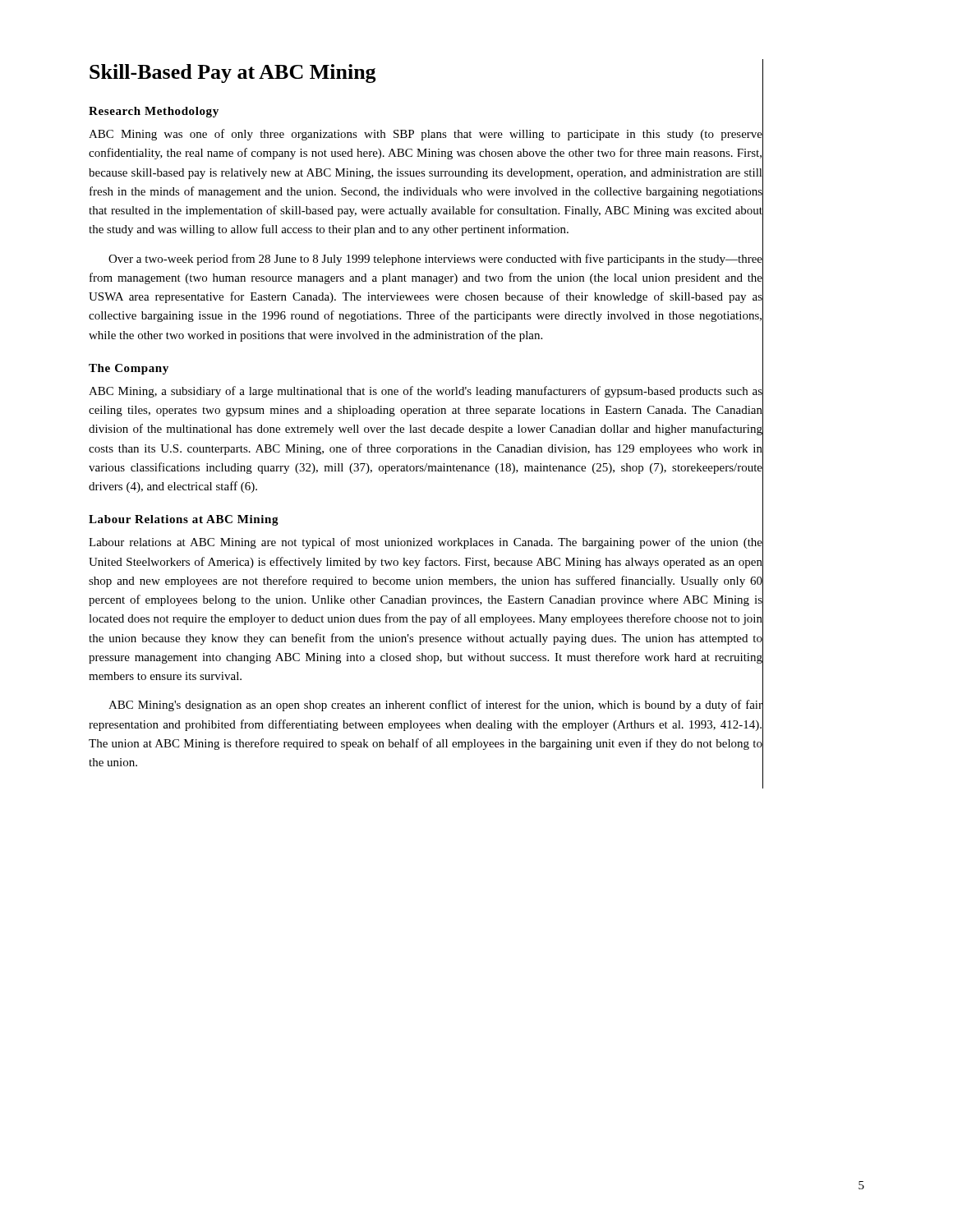
Task: Click the passage that begins "ABC Mining's designation as"
Action: [426, 734]
